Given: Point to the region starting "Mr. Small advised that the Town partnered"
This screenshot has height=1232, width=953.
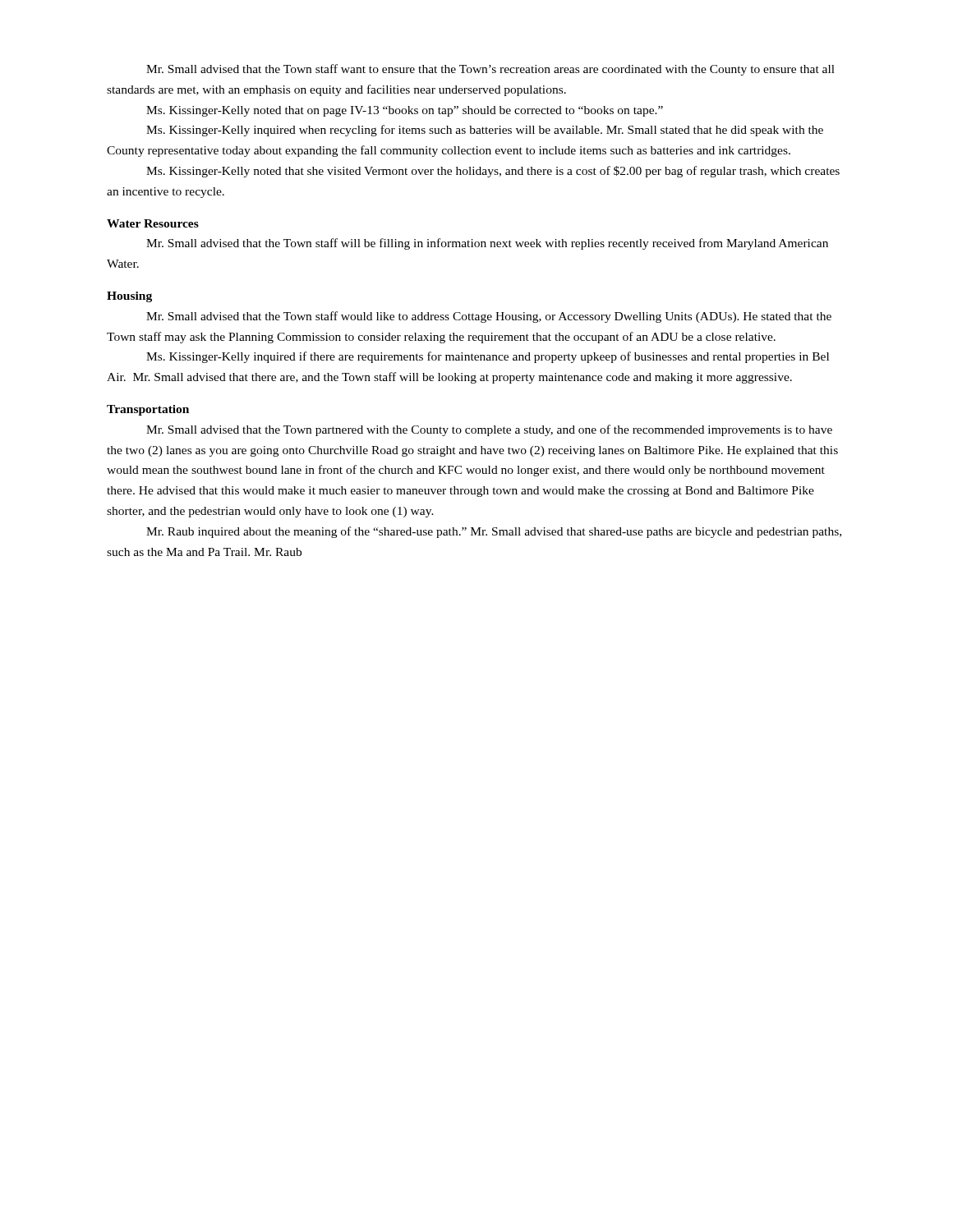Looking at the screenshot, I should point(476,470).
